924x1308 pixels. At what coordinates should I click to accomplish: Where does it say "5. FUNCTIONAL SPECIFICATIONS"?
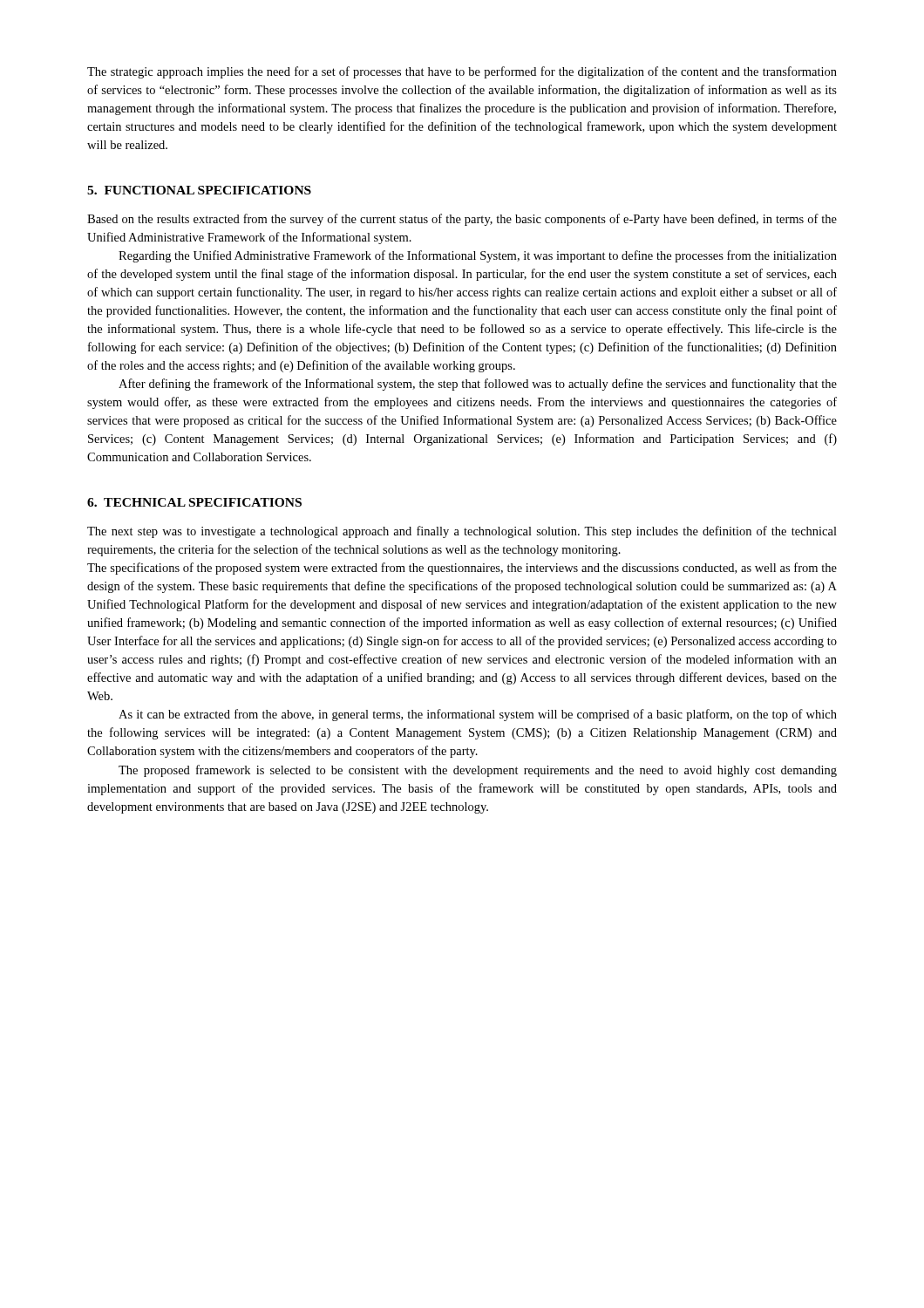[199, 190]
